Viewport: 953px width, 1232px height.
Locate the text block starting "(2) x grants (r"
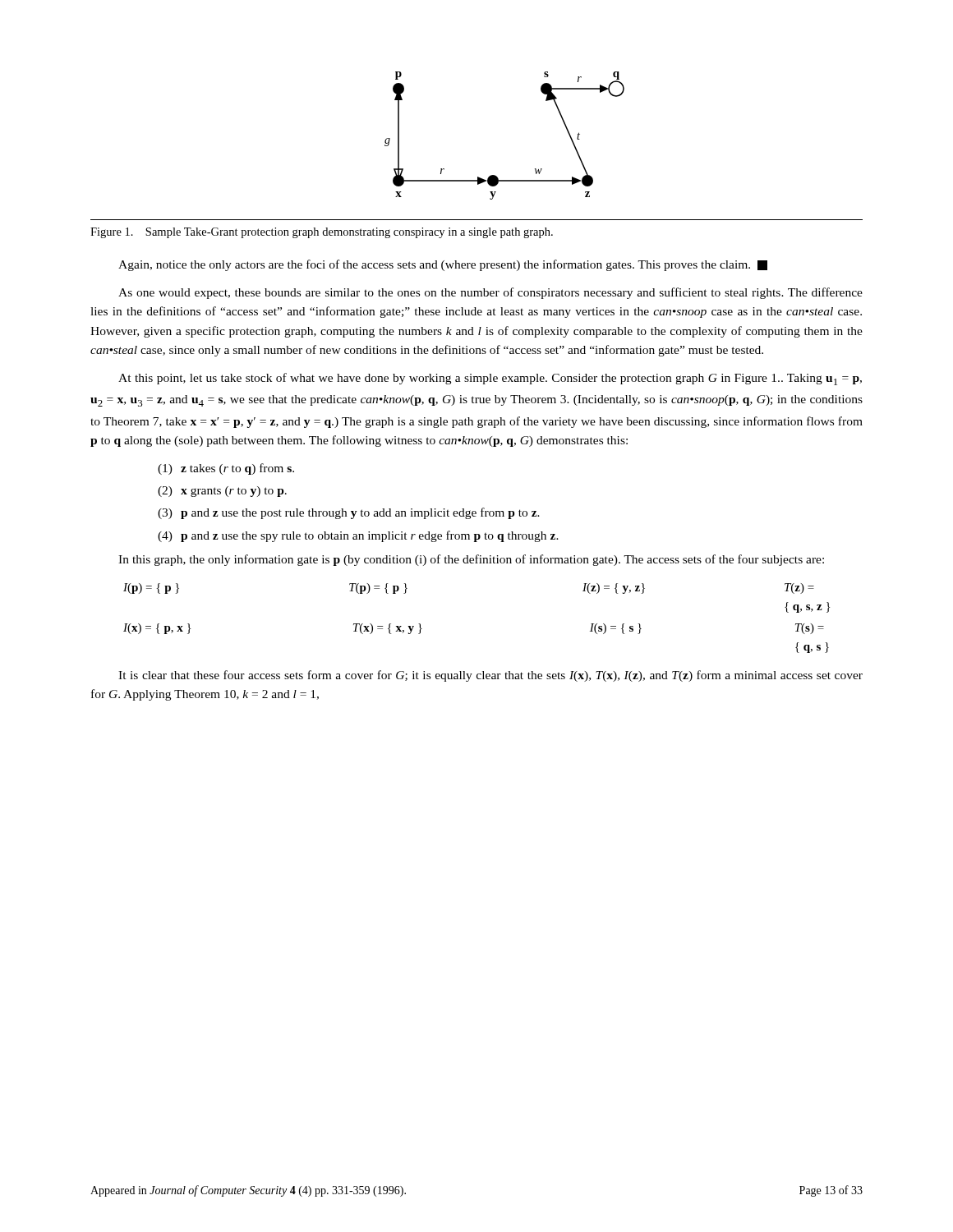coord(222,492)
